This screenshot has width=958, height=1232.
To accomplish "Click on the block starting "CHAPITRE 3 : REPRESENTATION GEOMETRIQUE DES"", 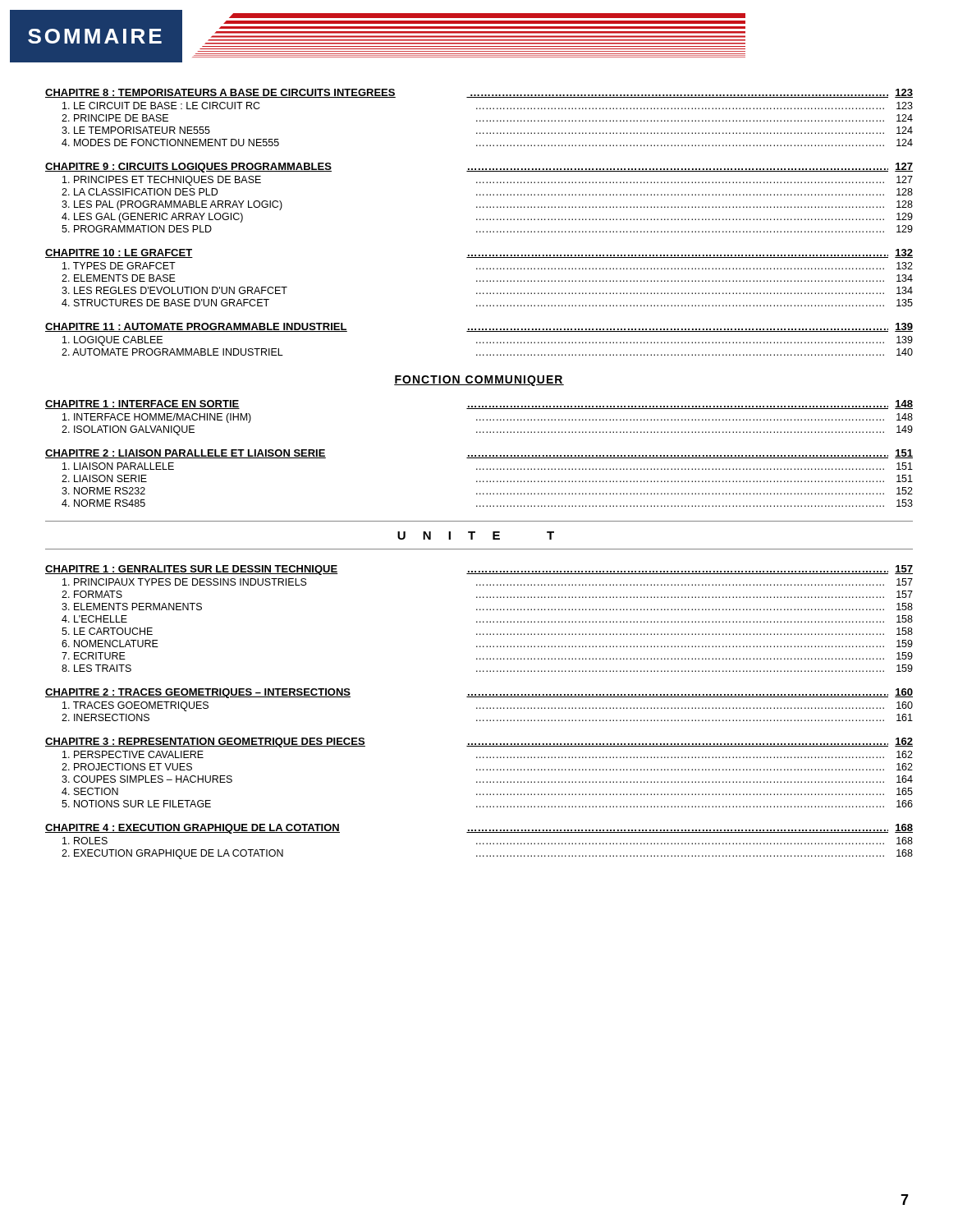I will tap(479, 772).
